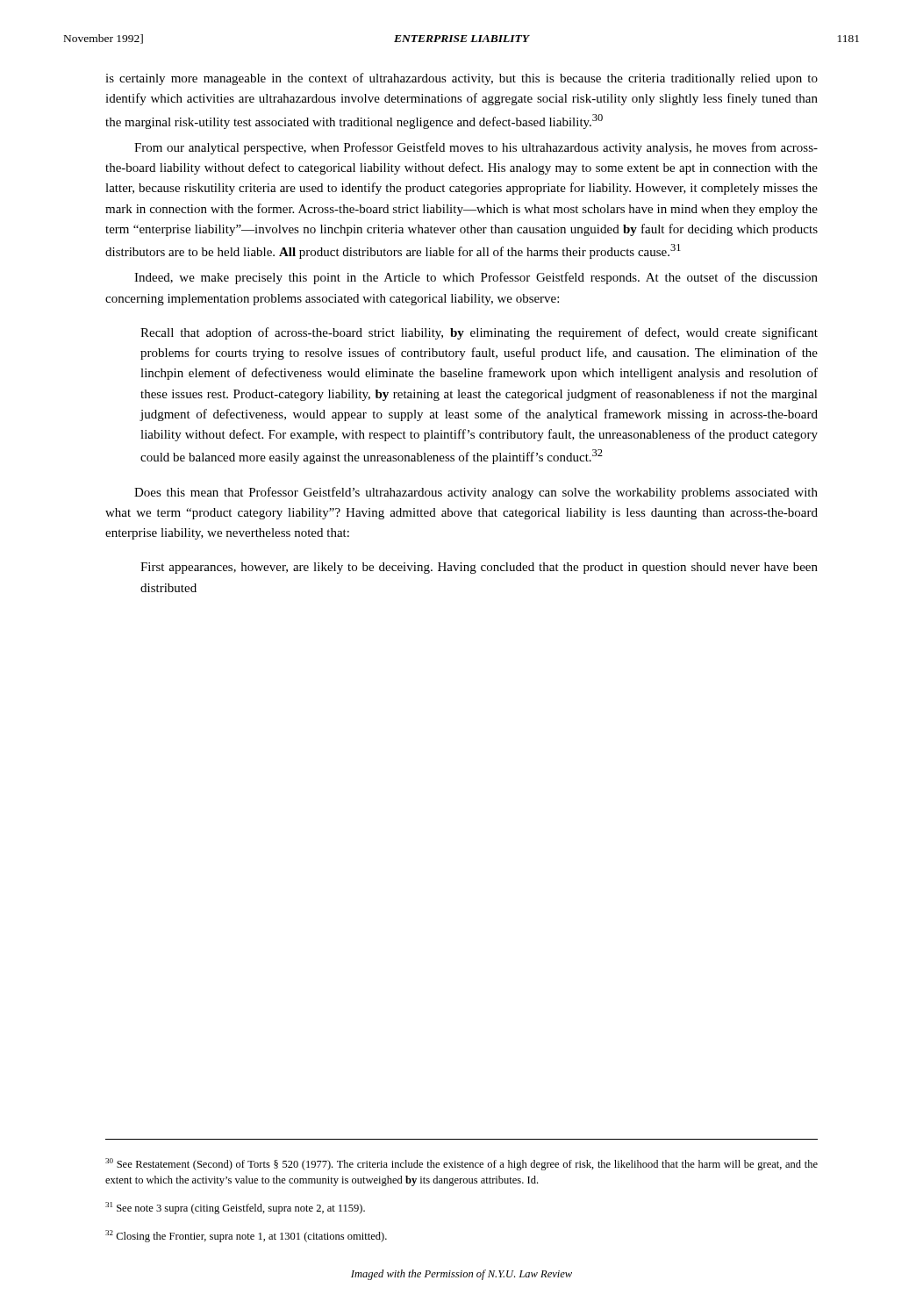The image size is (923, 1316).
Task: Point to the block beginning "Does this mean that Professor Geistfeld’s ultrahazardous activity"
Action: click(x=462, y=513)
